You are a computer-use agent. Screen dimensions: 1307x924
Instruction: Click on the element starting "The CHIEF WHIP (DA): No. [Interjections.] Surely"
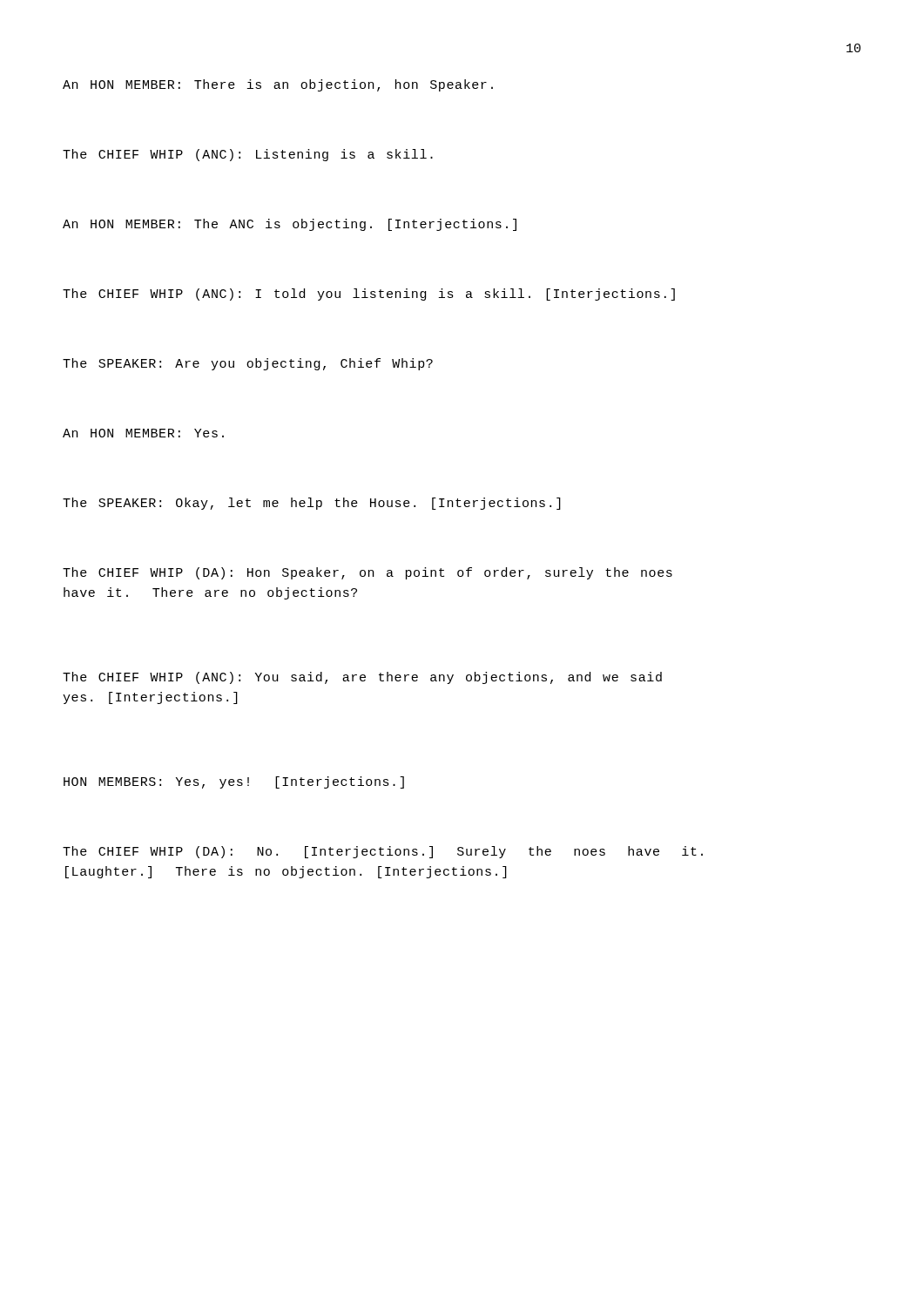pyautogui.click(x=385, y=862)
